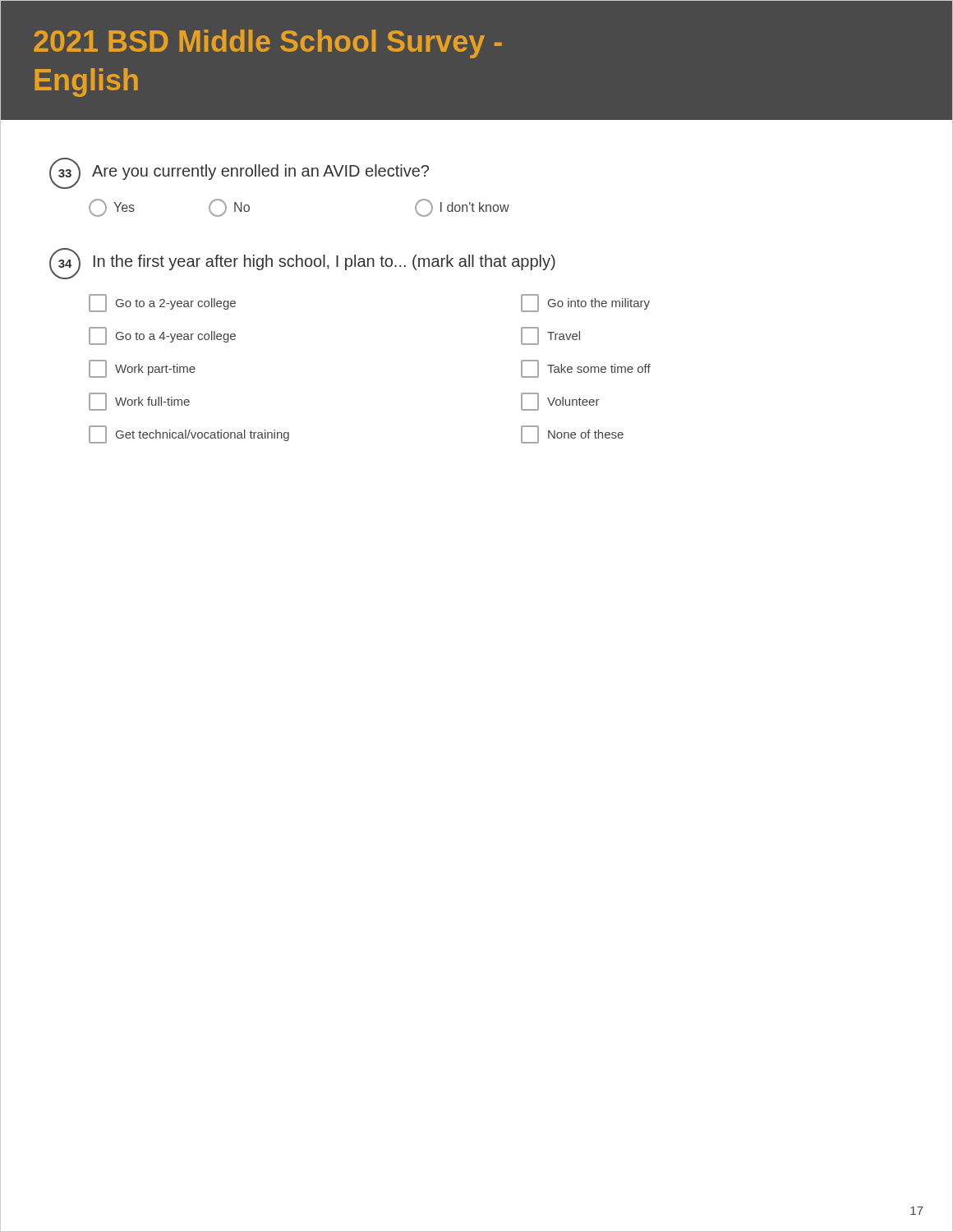Screen dimensions: 1232x953
Task: Locate the text "Take some time off"
Action: tap(586, 368)
